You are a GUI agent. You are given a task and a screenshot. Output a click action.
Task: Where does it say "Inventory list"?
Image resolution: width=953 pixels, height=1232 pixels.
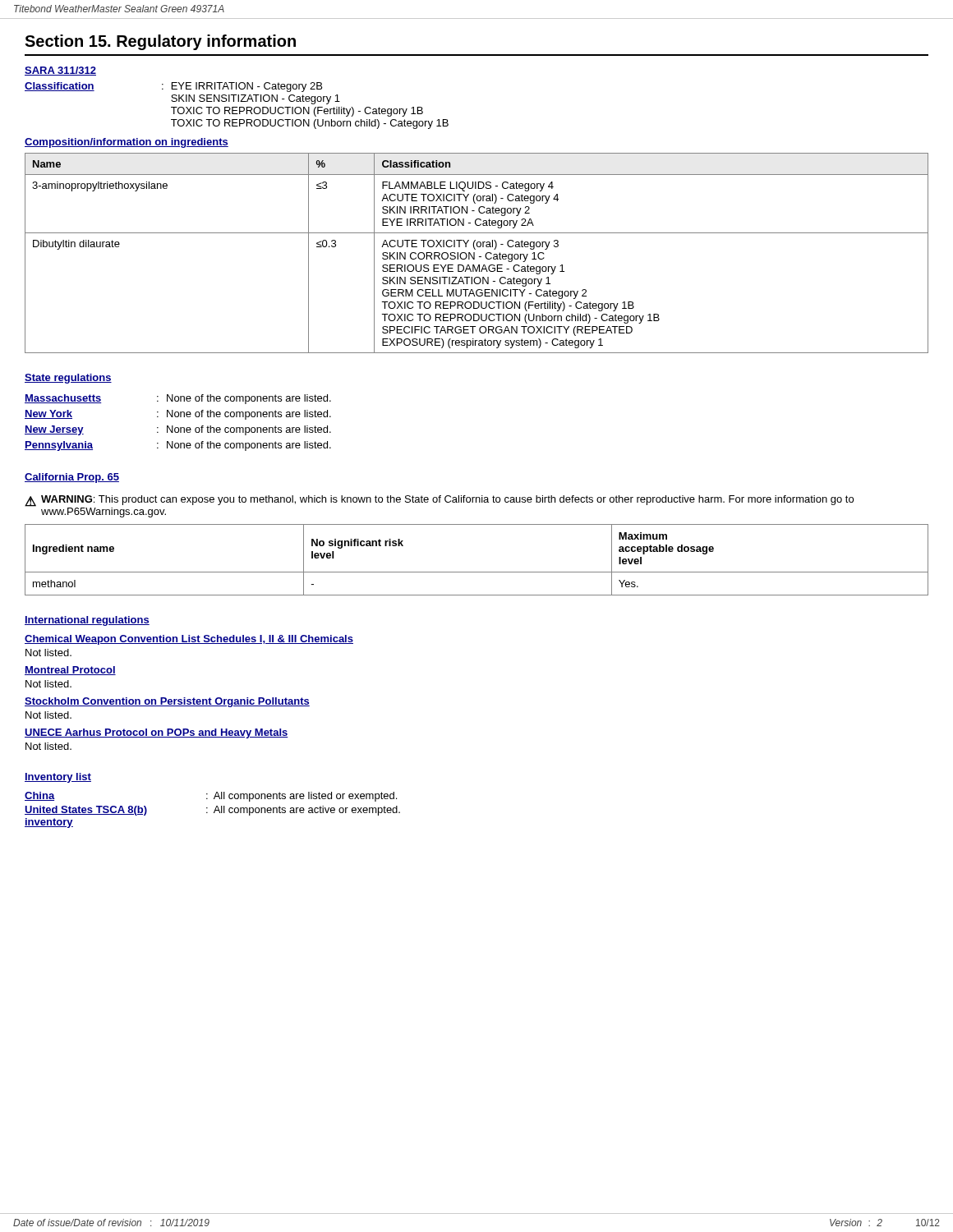click(58, 777)
